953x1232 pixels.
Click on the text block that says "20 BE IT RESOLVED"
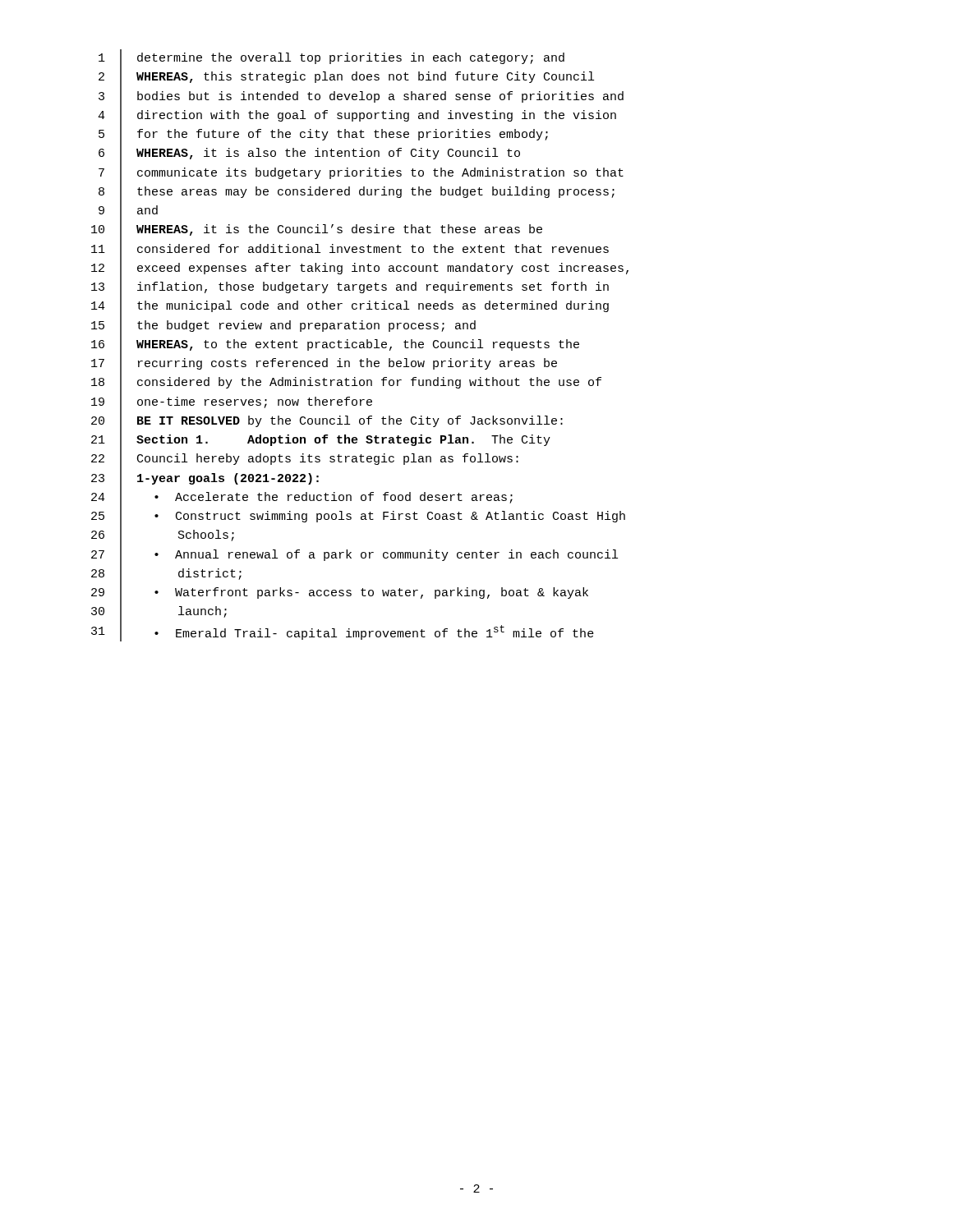coord(476,422)
